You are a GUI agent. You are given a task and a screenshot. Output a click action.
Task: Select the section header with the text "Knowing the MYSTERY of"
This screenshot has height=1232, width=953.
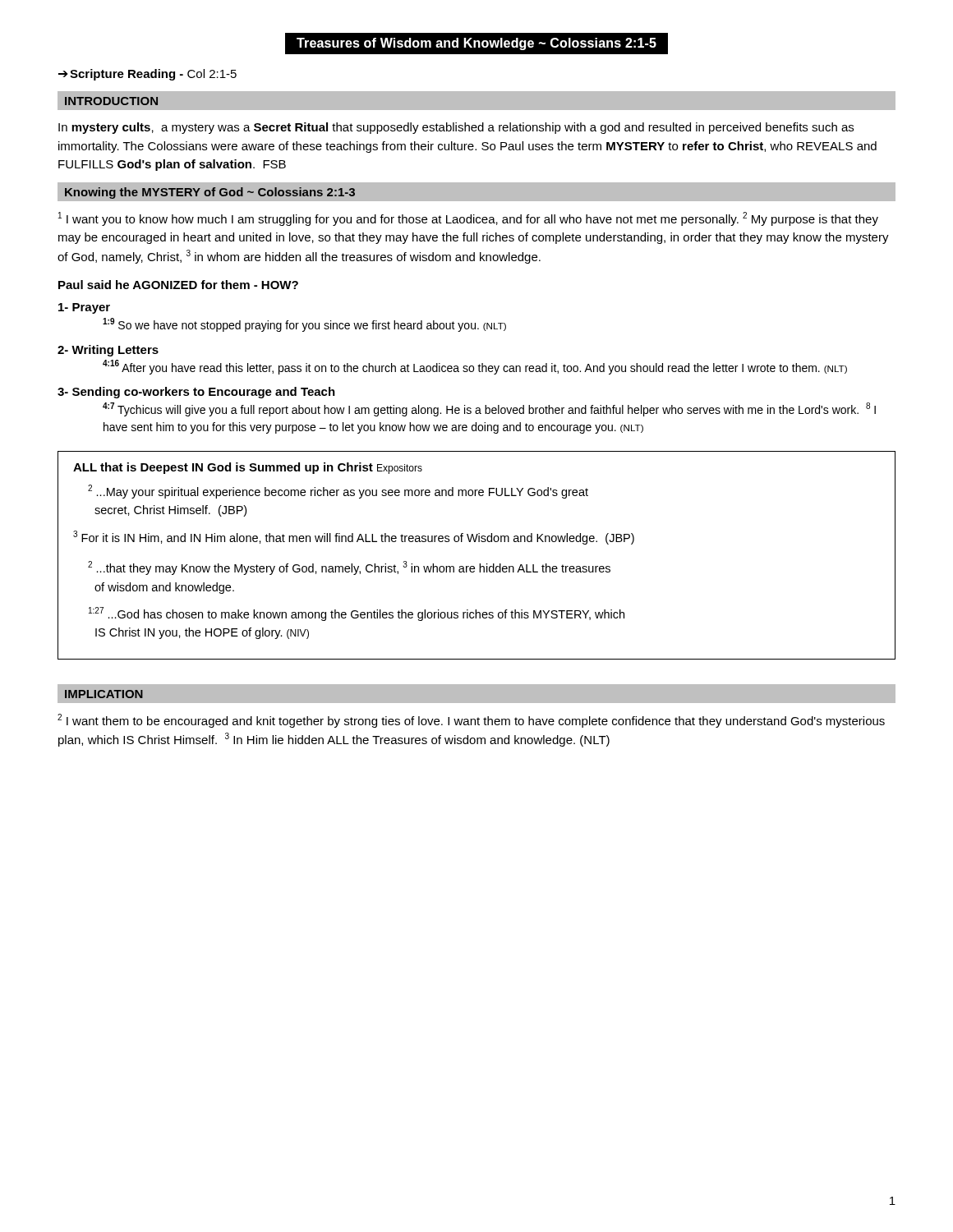coord(476,191)
